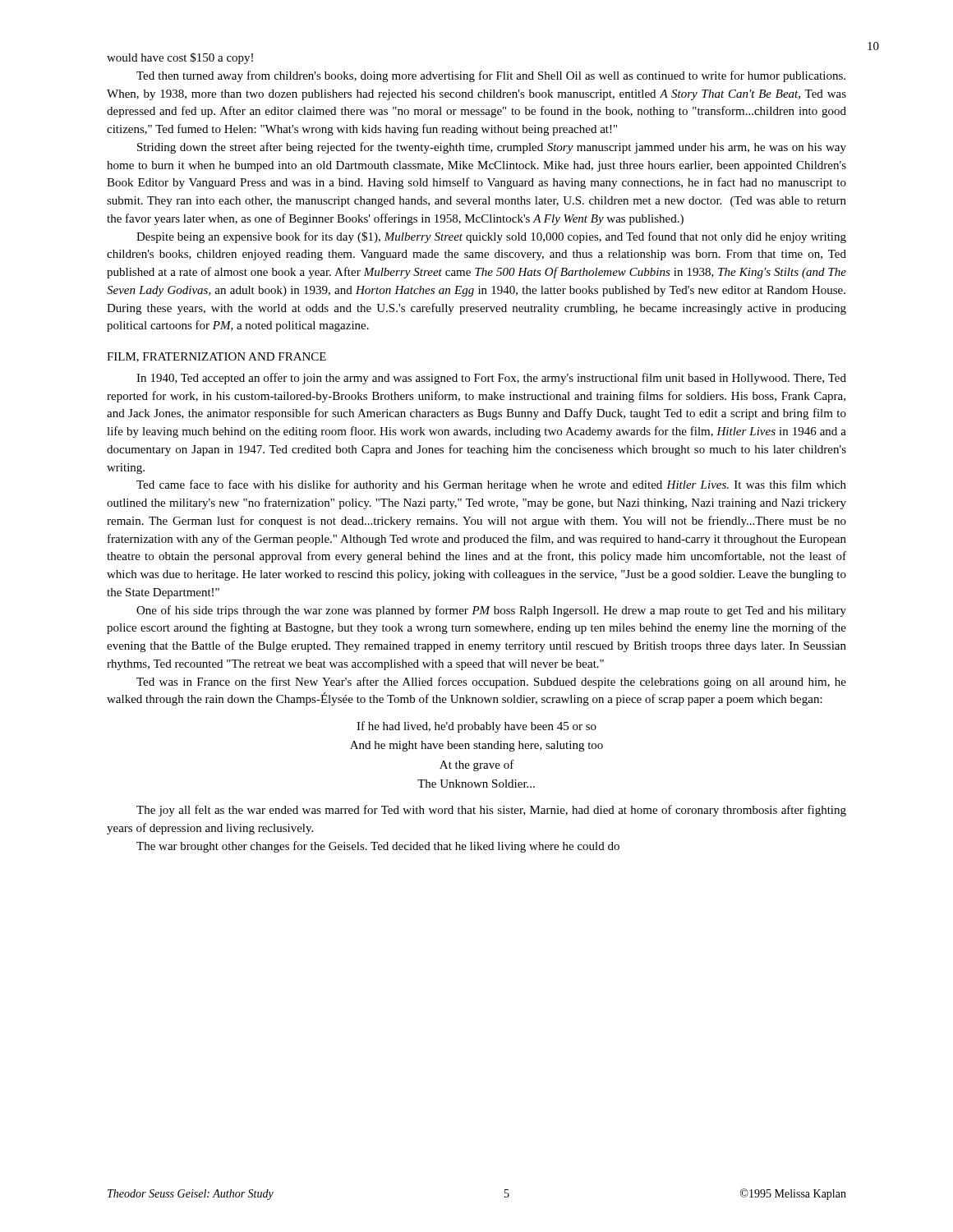Where is the passage that starts "If he had lived, he'd probably"?
Screen dimensions: 1232x953
click(x=476, y=755)
